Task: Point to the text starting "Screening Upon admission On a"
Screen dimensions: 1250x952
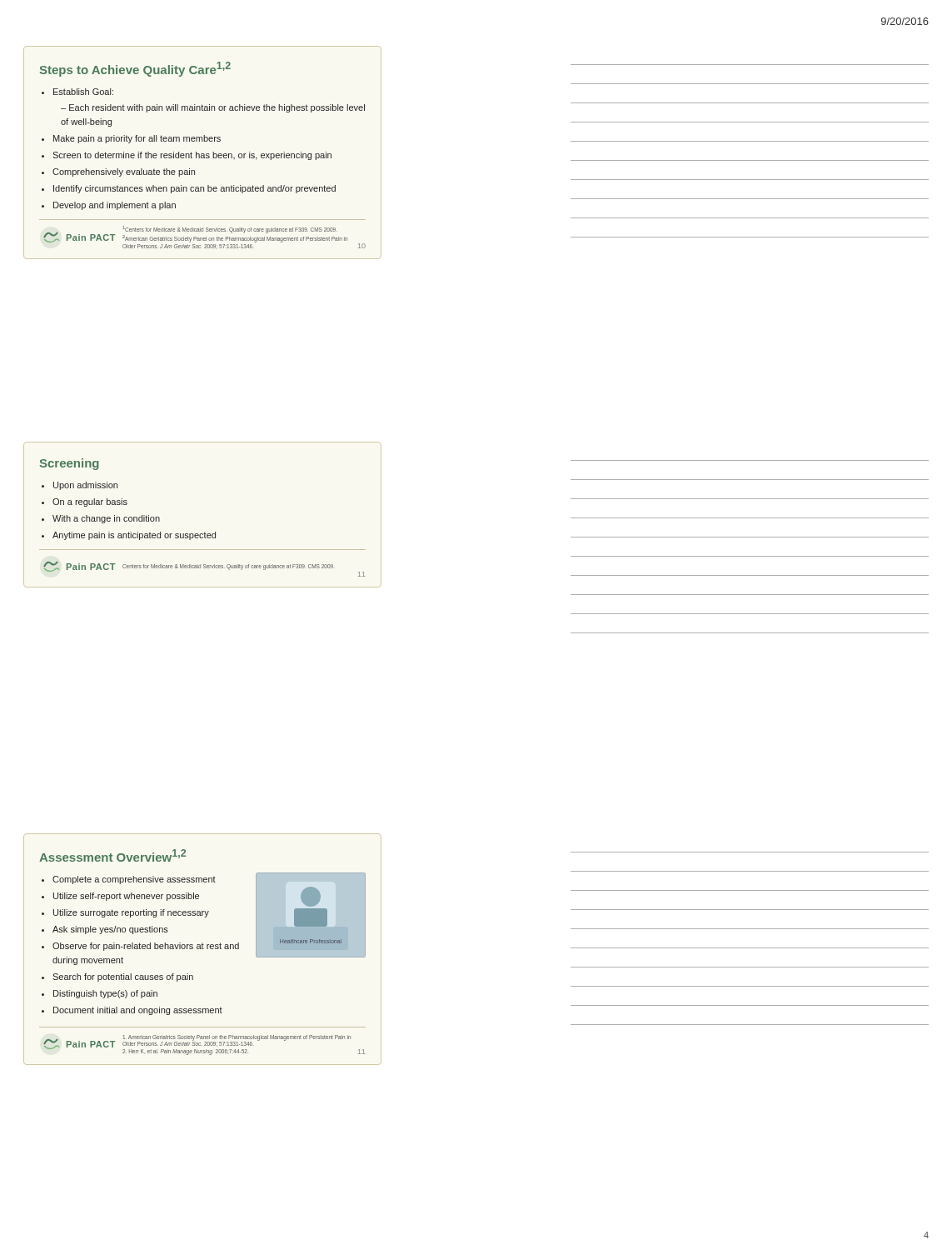Action: point(70,464)
